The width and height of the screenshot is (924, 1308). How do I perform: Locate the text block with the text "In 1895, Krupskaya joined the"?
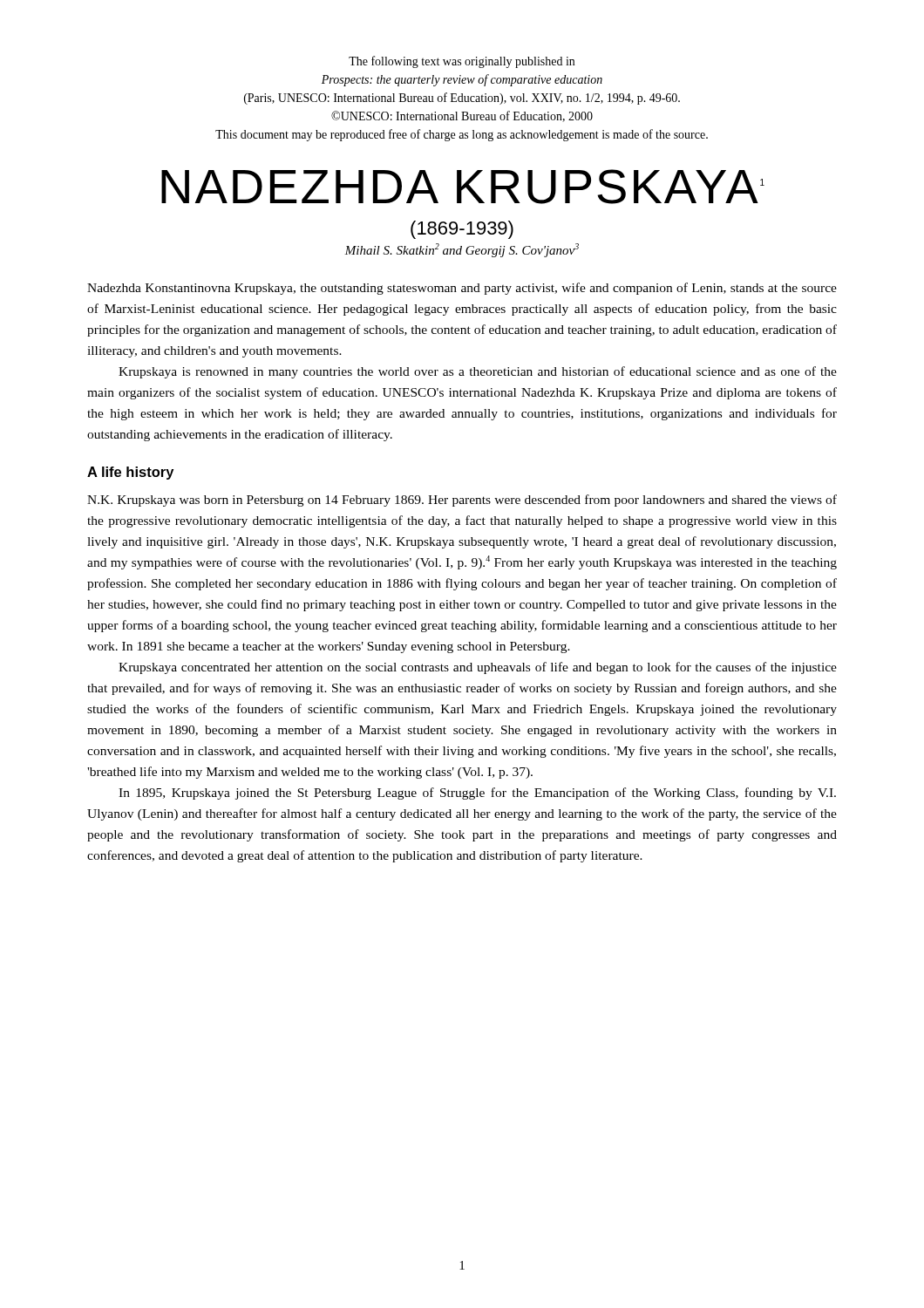point(462,824)
